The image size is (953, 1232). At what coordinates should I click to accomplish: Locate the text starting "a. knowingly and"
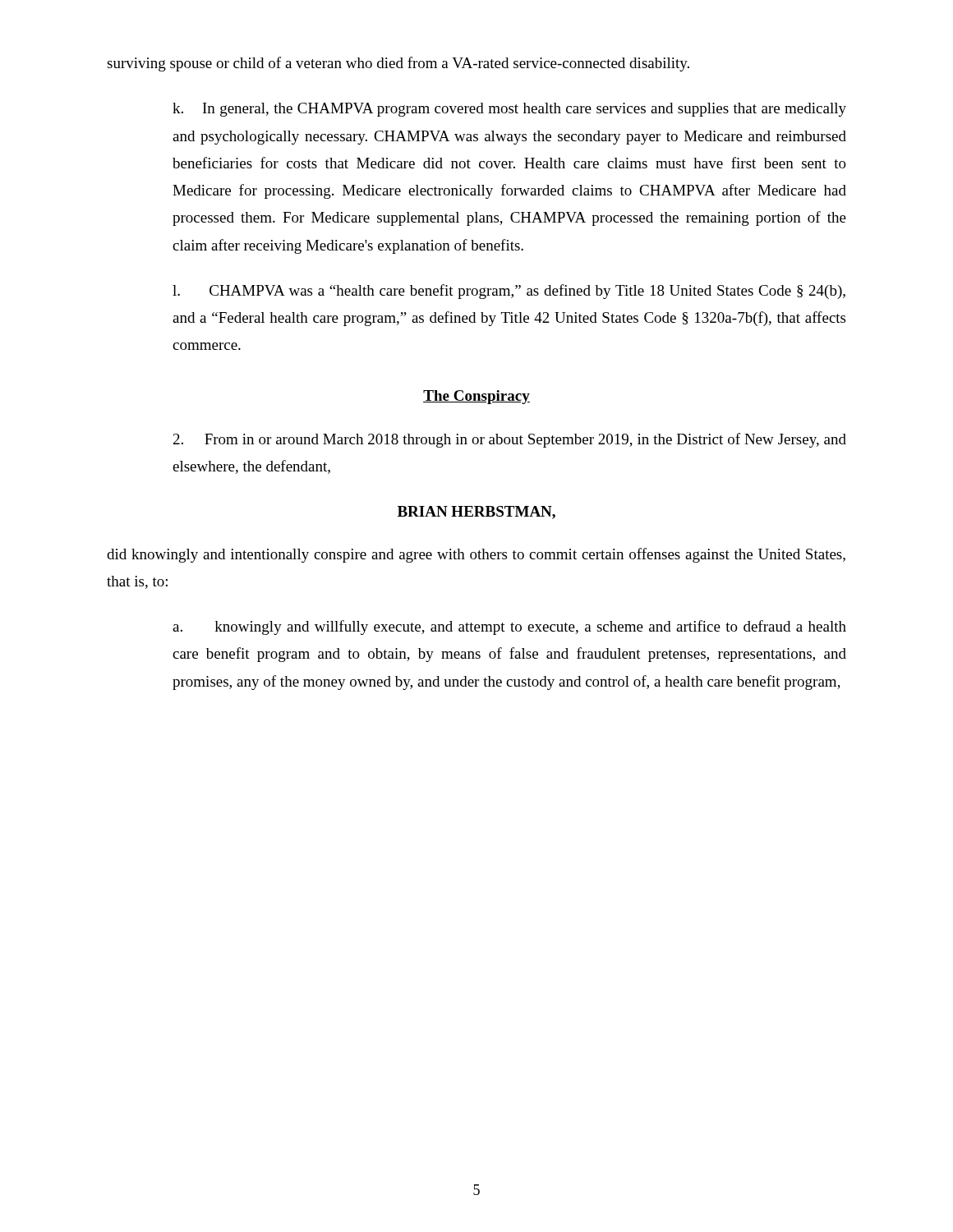pyautogui.click(x=476, y=654)
